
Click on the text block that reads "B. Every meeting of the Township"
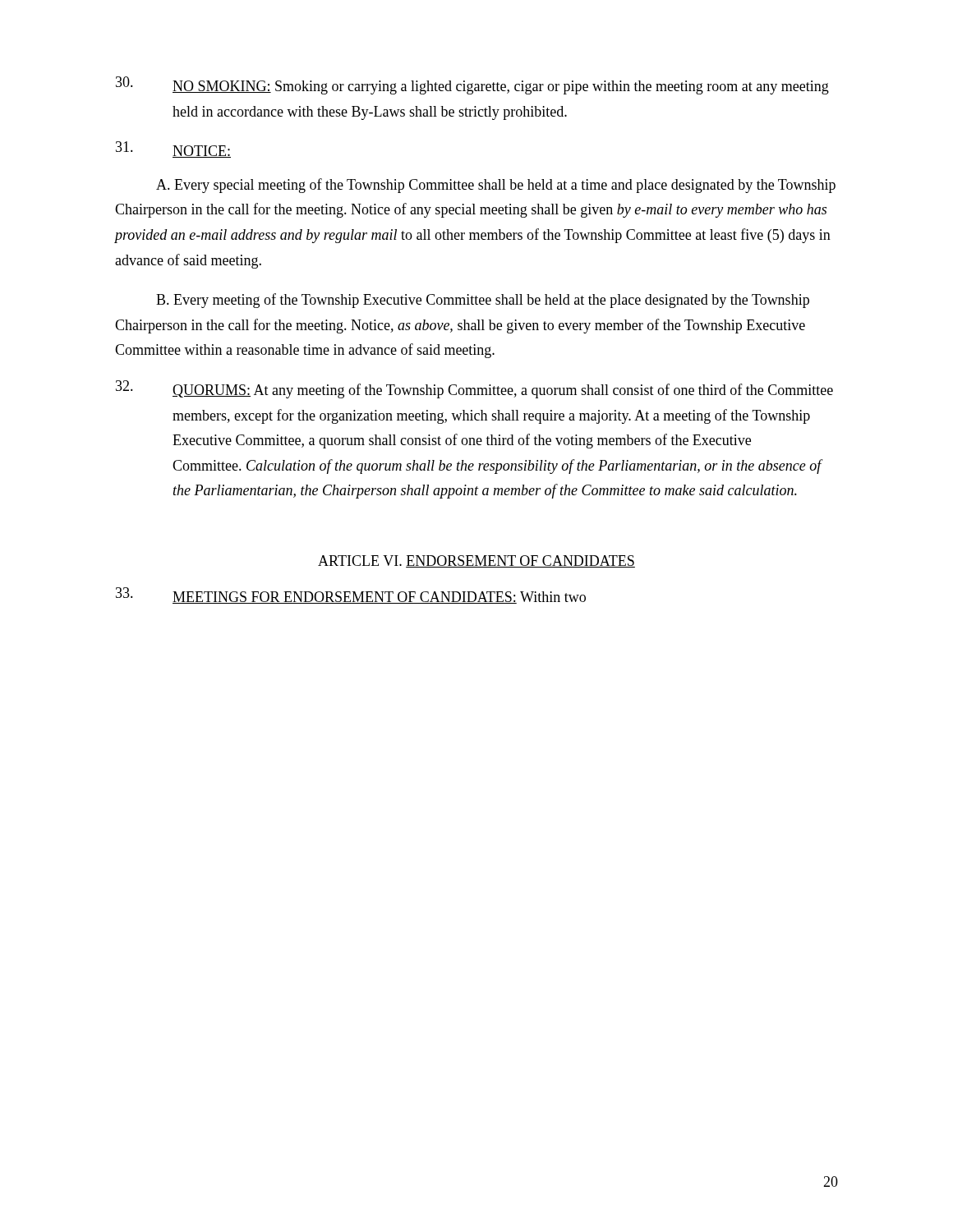pyautogui.click(x=462, y=325)
